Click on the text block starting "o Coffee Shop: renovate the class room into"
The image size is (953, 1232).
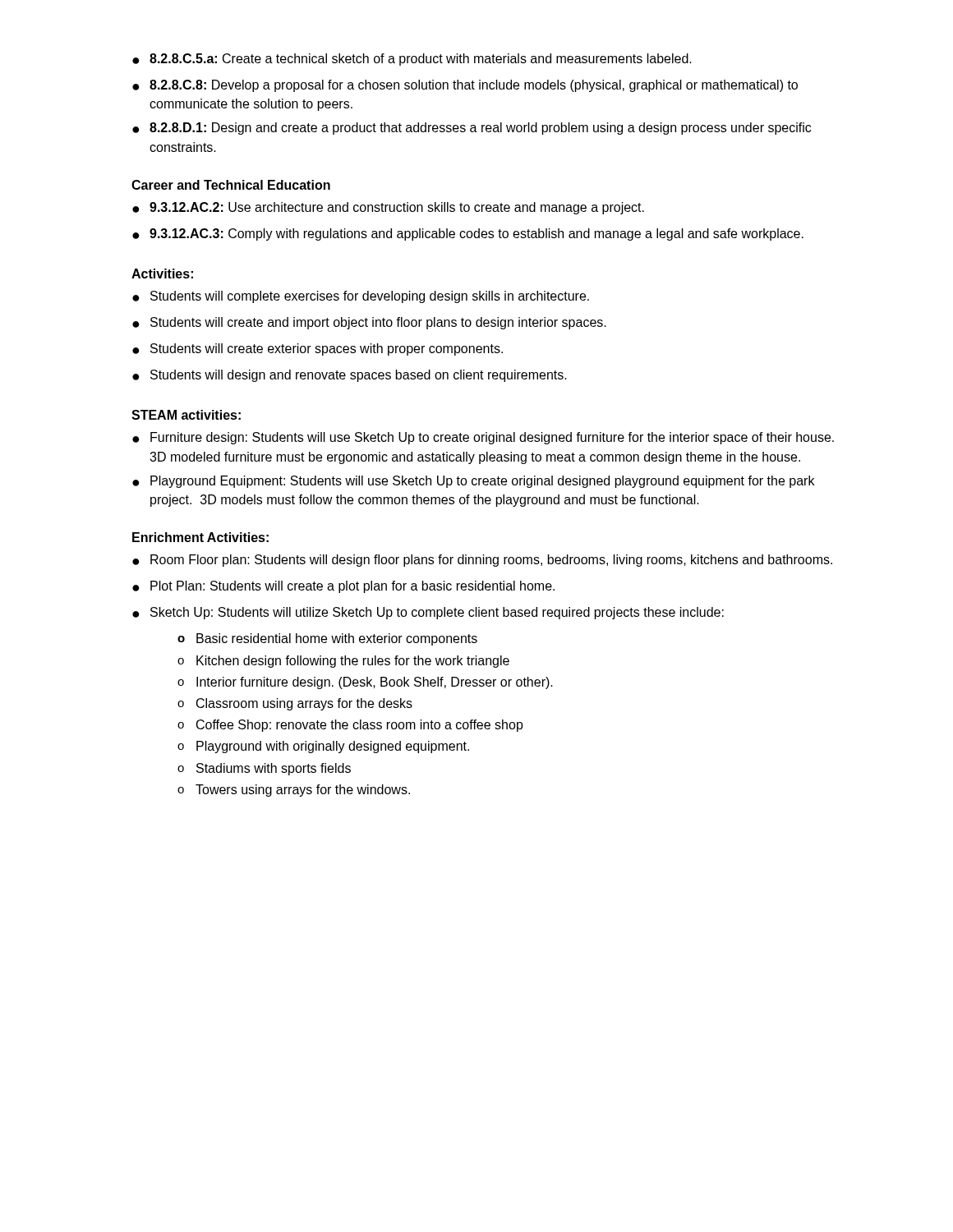pos(350,725)
